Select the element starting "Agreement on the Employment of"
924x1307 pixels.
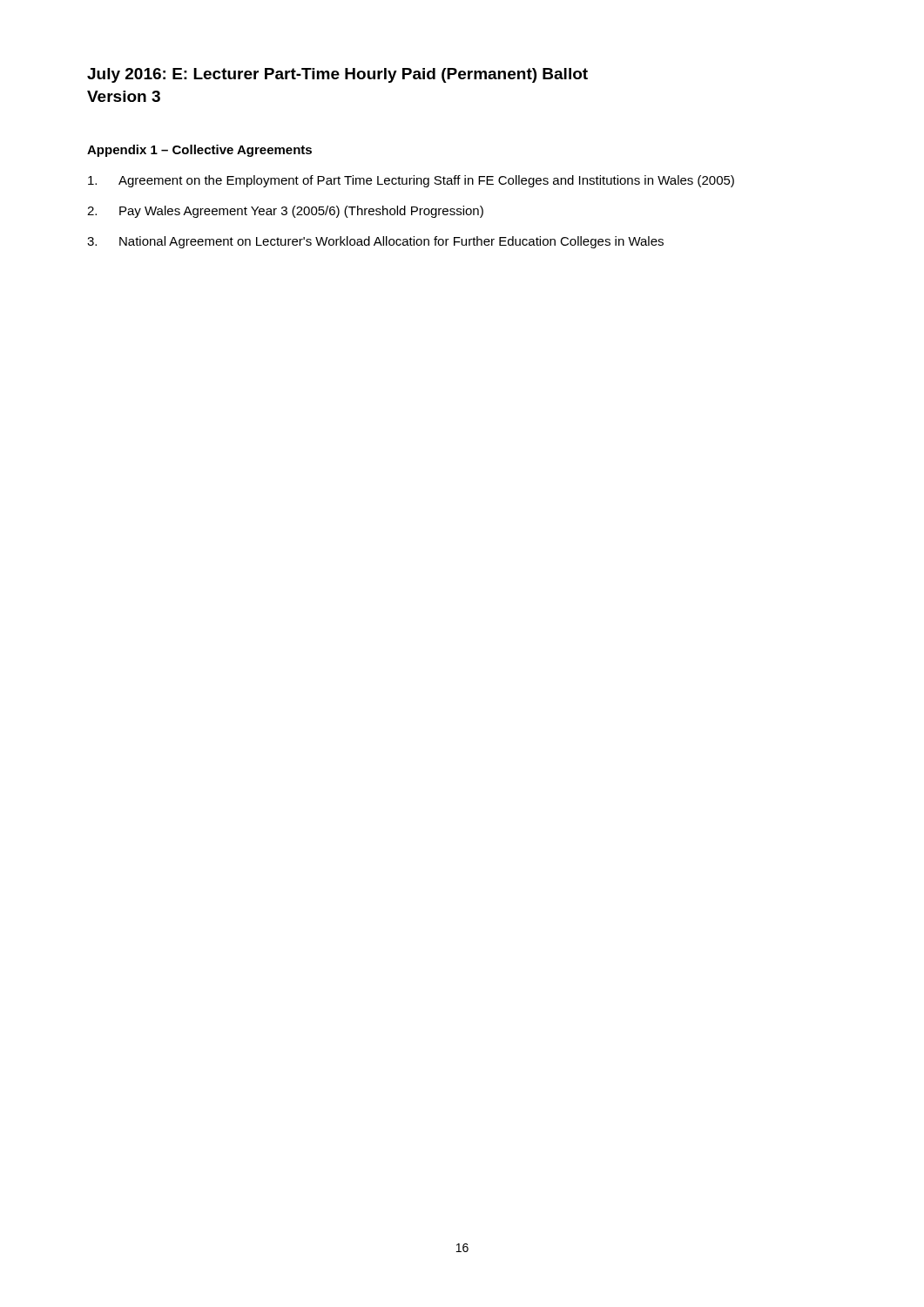462,180
